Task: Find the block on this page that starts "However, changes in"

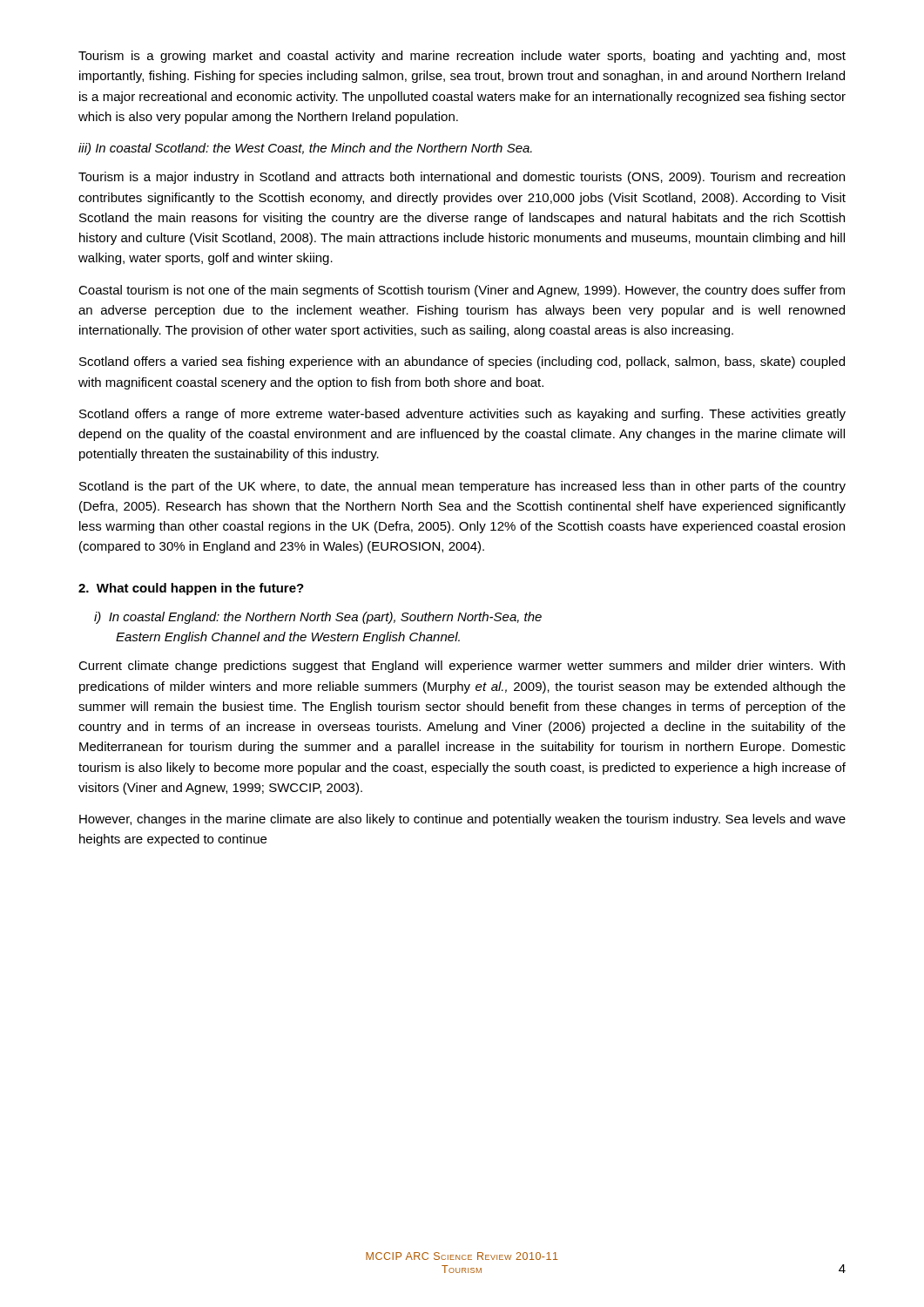Action: click(462, 829)
